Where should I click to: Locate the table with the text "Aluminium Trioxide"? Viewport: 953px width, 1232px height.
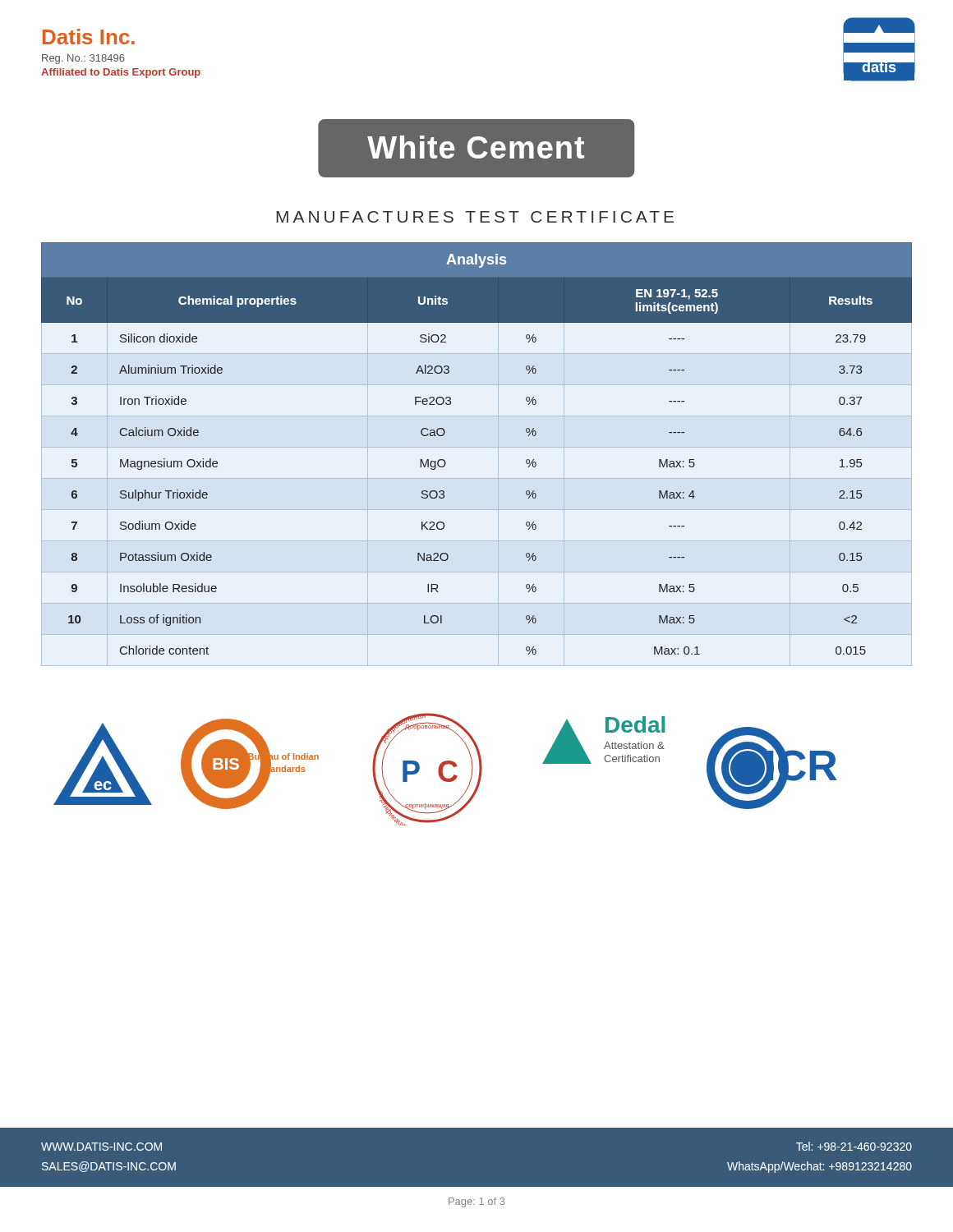coord(476,454)
